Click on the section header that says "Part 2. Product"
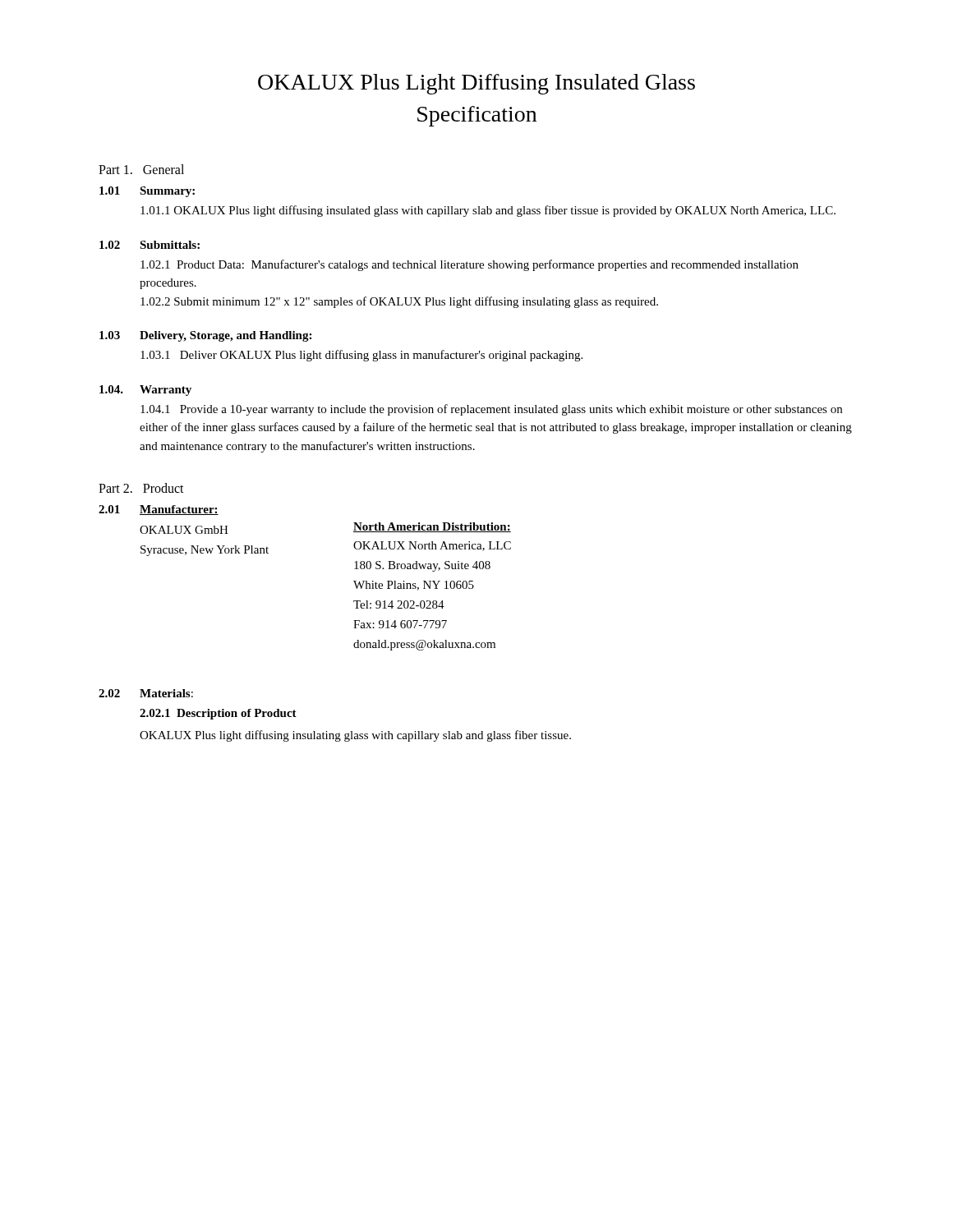Screen dimensions: 1232x953 click(141, 489)
